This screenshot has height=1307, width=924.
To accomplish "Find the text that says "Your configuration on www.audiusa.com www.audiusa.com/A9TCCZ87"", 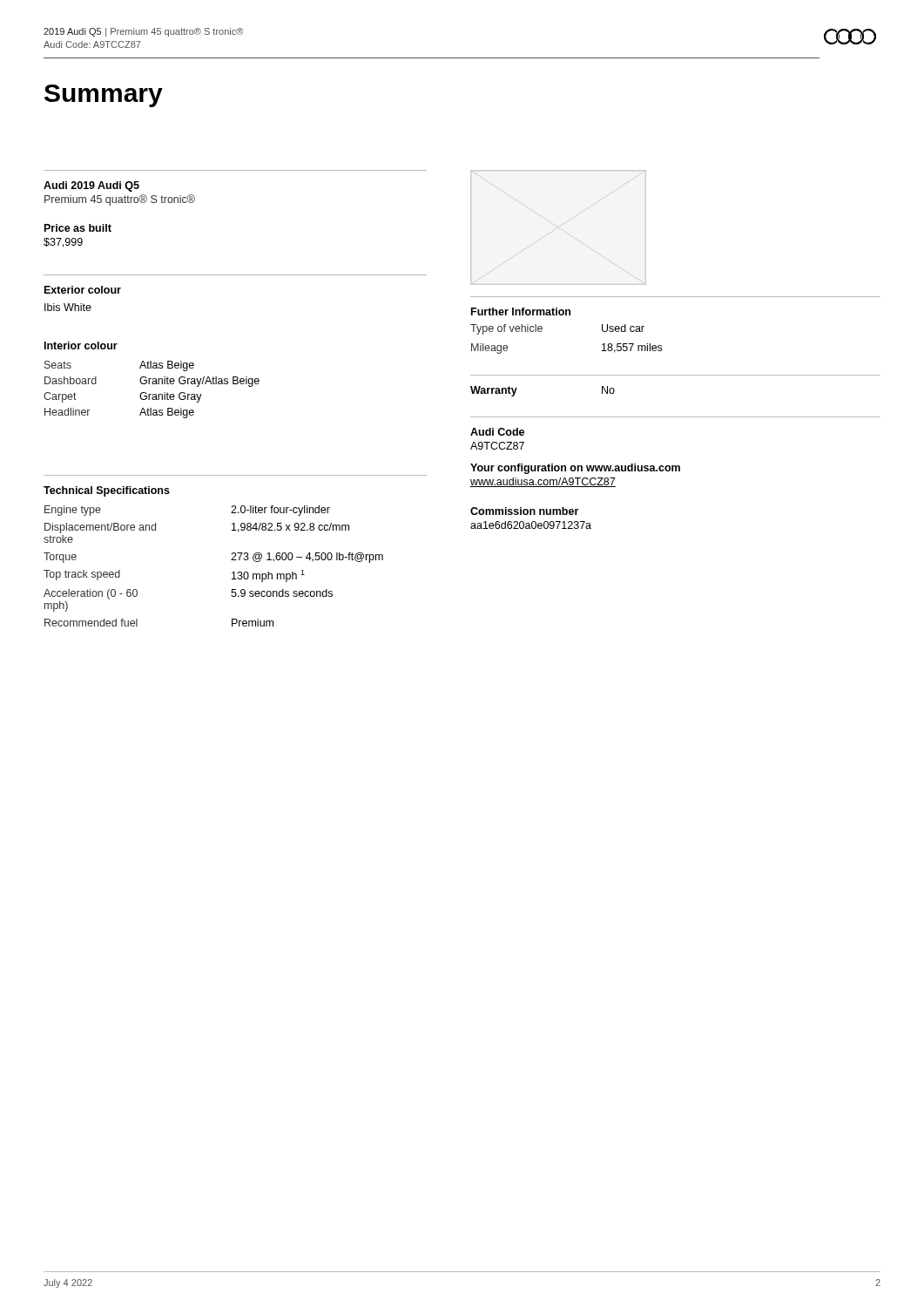I will (675, 475).
